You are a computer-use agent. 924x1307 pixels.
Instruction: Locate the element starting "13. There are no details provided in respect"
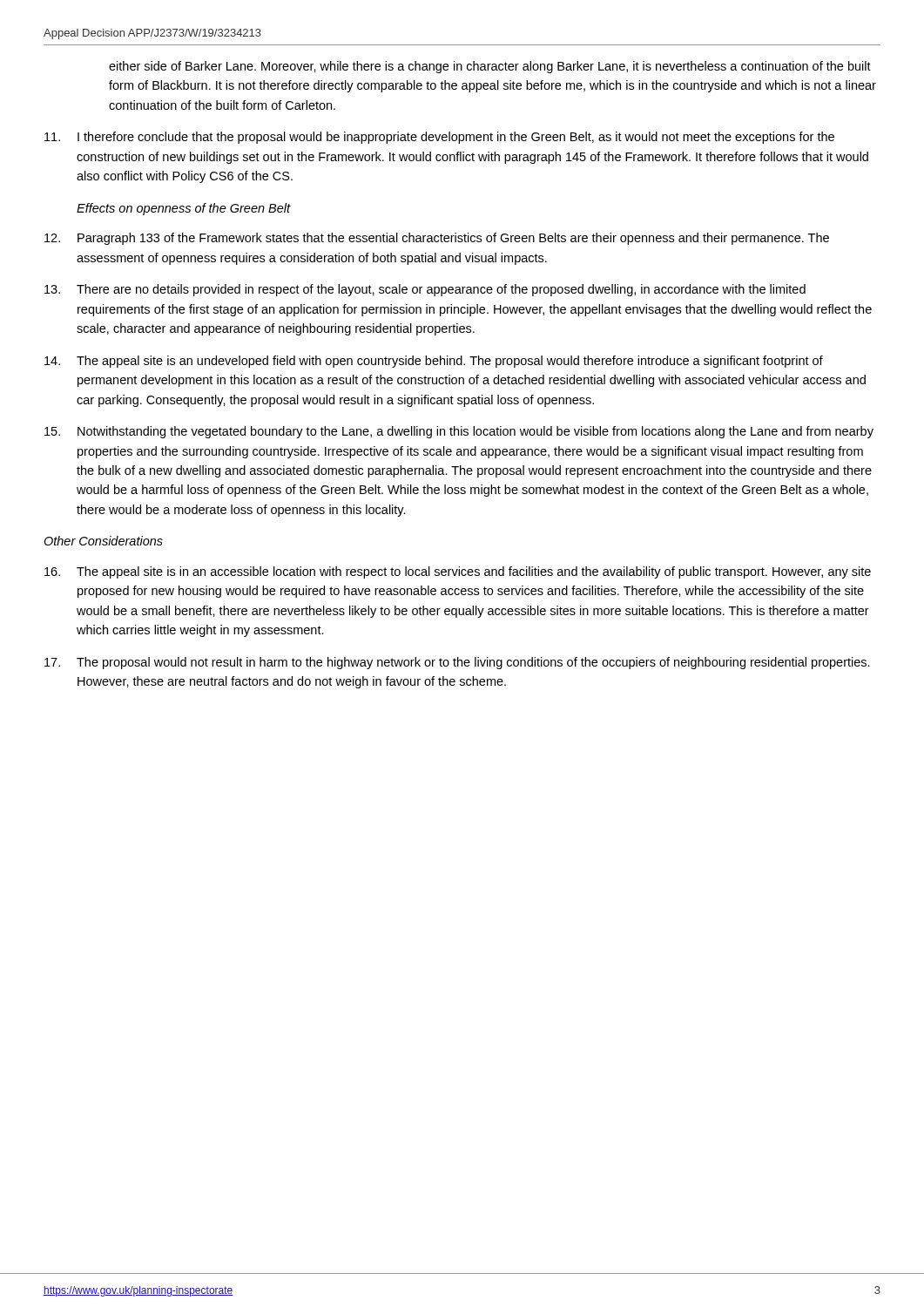(462, 309)
